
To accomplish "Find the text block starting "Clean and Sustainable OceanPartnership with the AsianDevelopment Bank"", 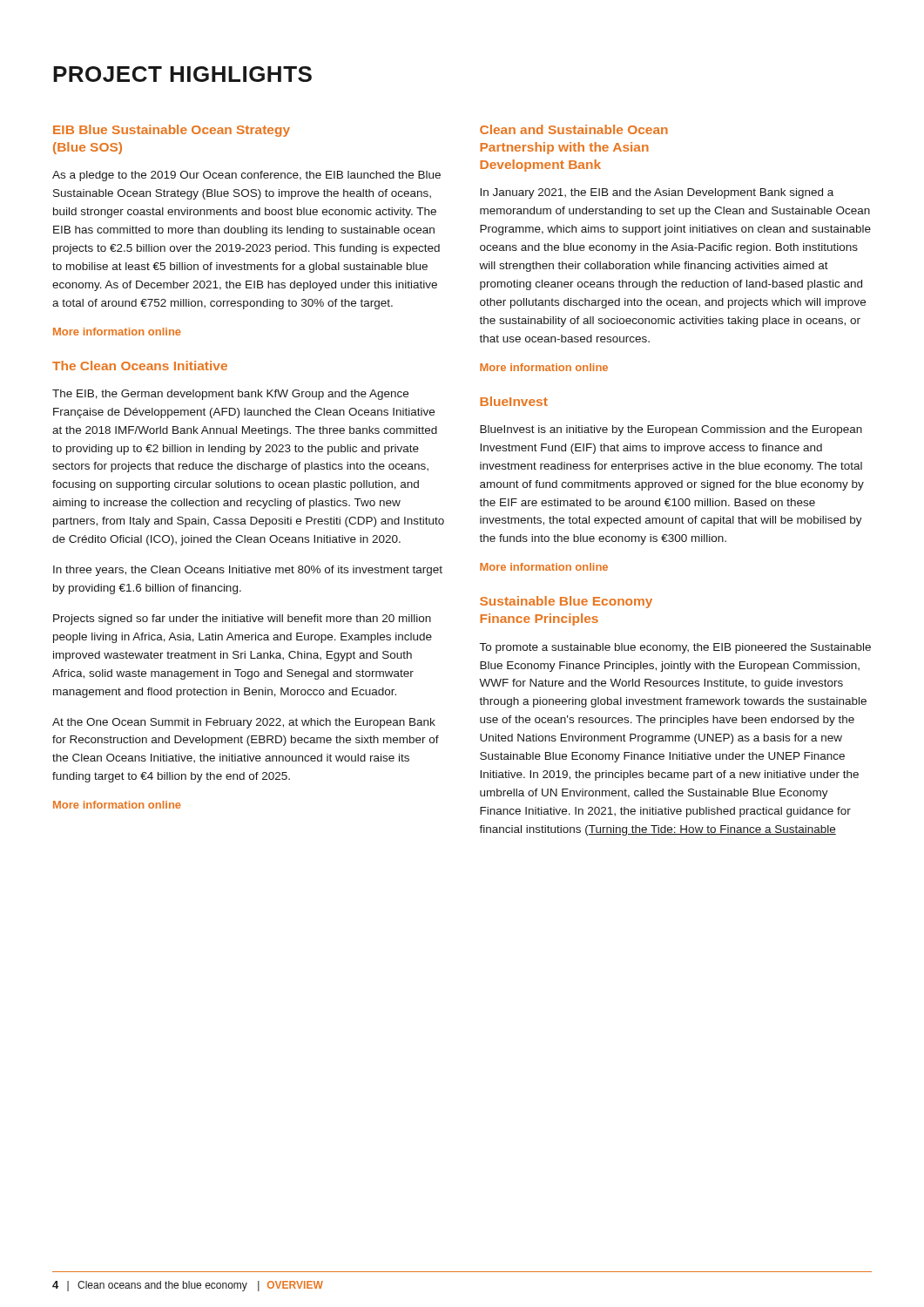I will [x=574, y=129].
